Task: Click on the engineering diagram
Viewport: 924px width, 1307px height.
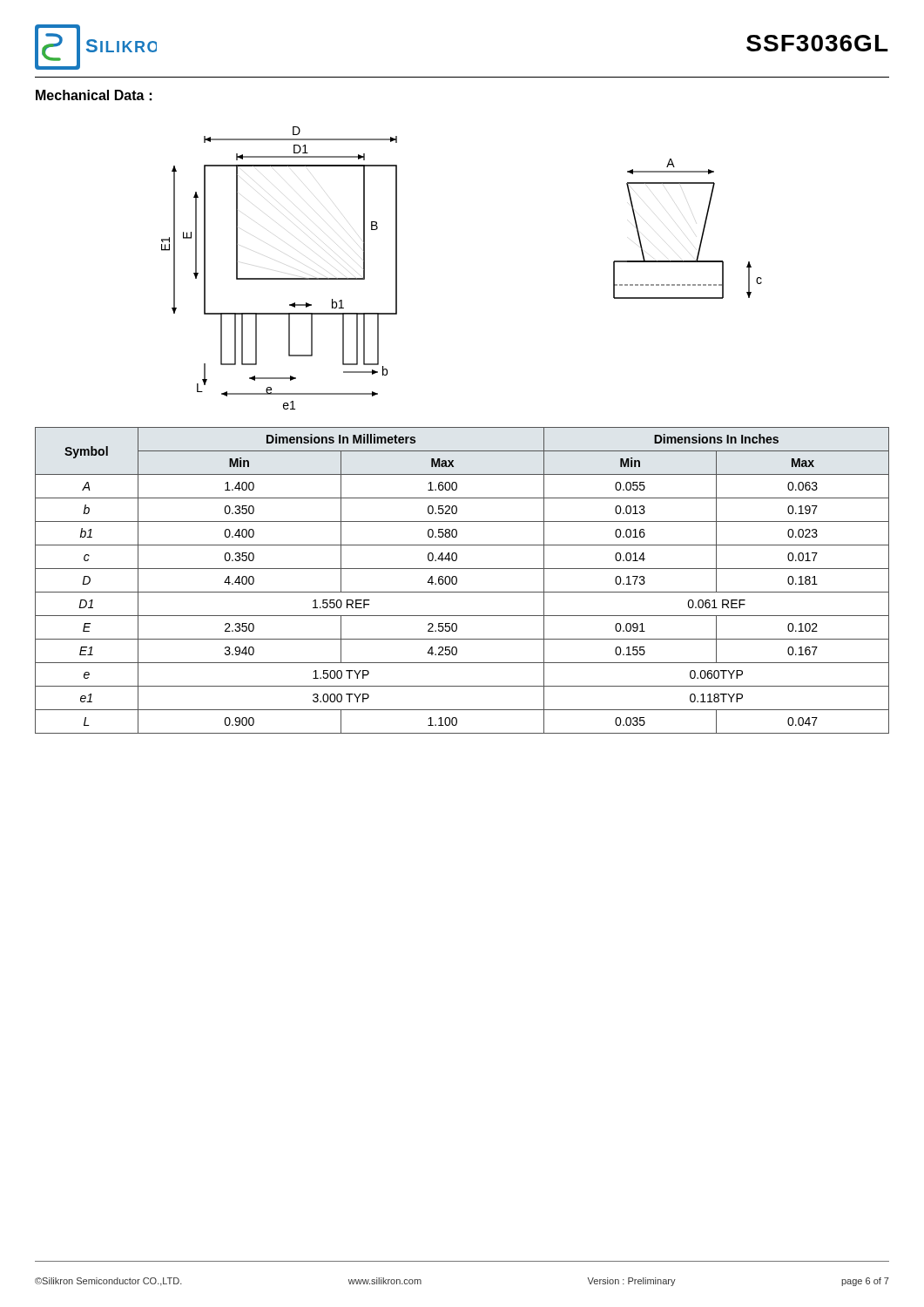Action: point(462,263)
